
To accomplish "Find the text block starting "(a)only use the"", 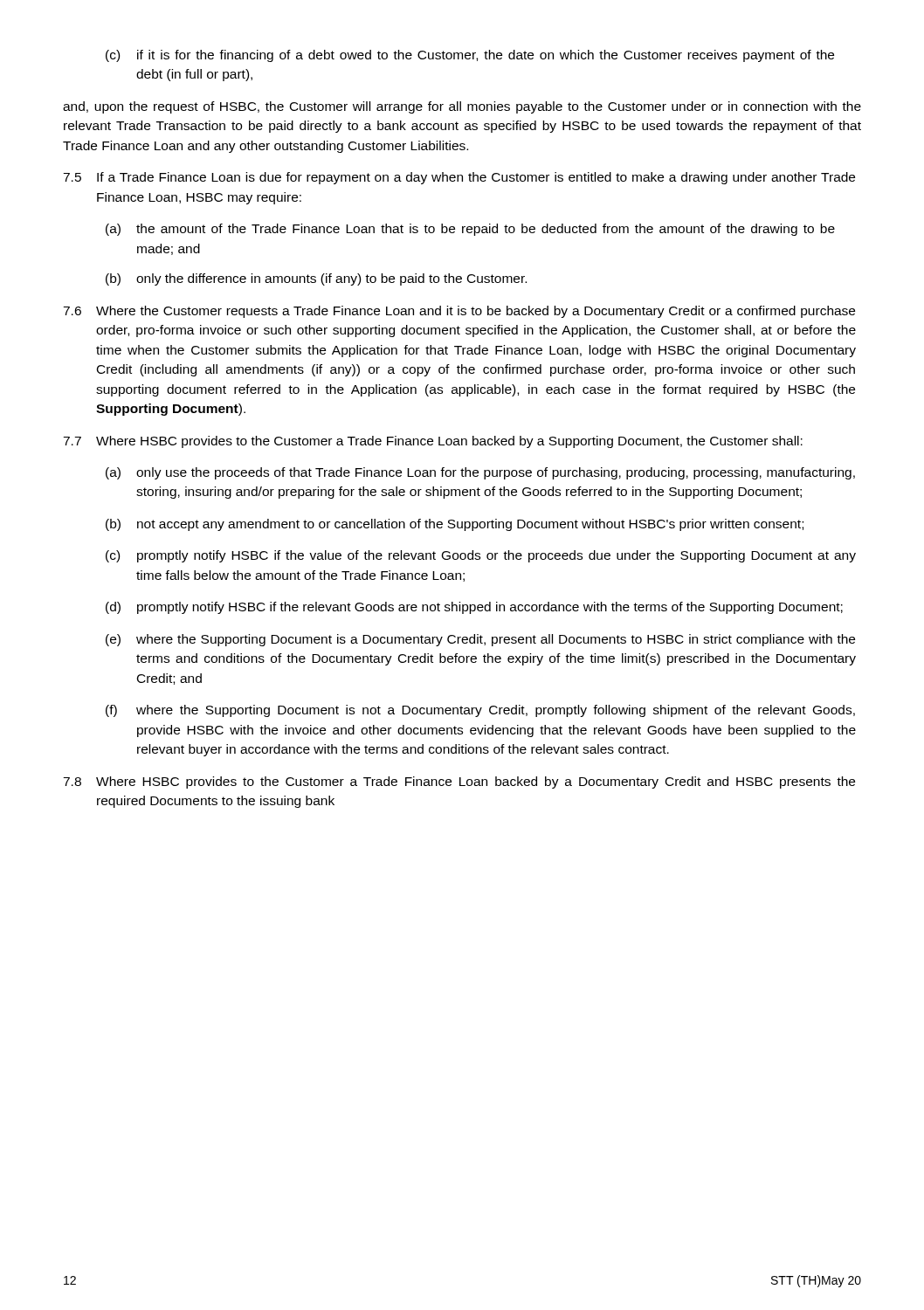I will coord(480,482).
